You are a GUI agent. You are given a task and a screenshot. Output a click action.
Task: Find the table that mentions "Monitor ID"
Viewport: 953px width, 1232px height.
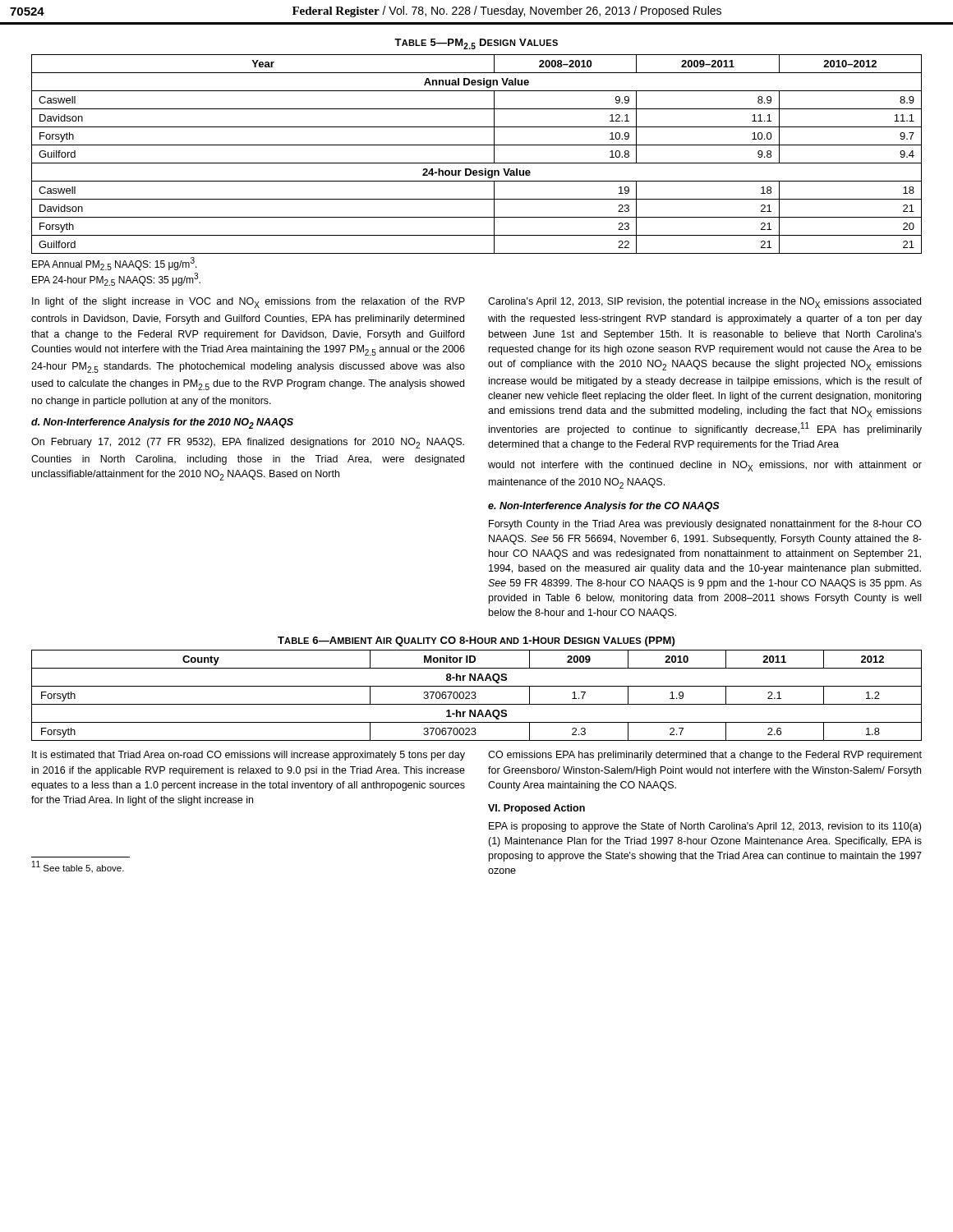[x=476, y=696]
